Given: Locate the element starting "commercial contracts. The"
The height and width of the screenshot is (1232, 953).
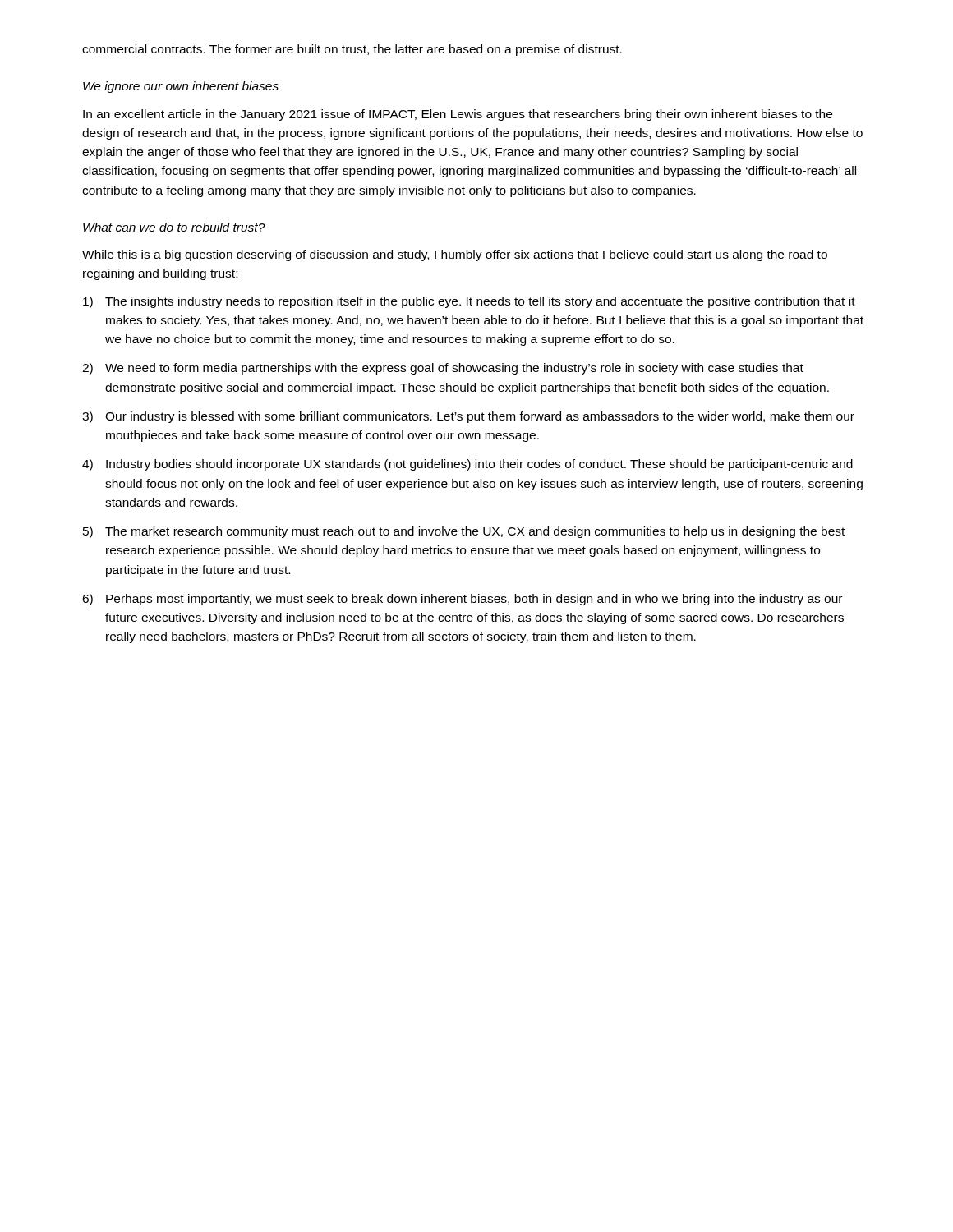Looking at the screenshot, I should tap(352, 49).
